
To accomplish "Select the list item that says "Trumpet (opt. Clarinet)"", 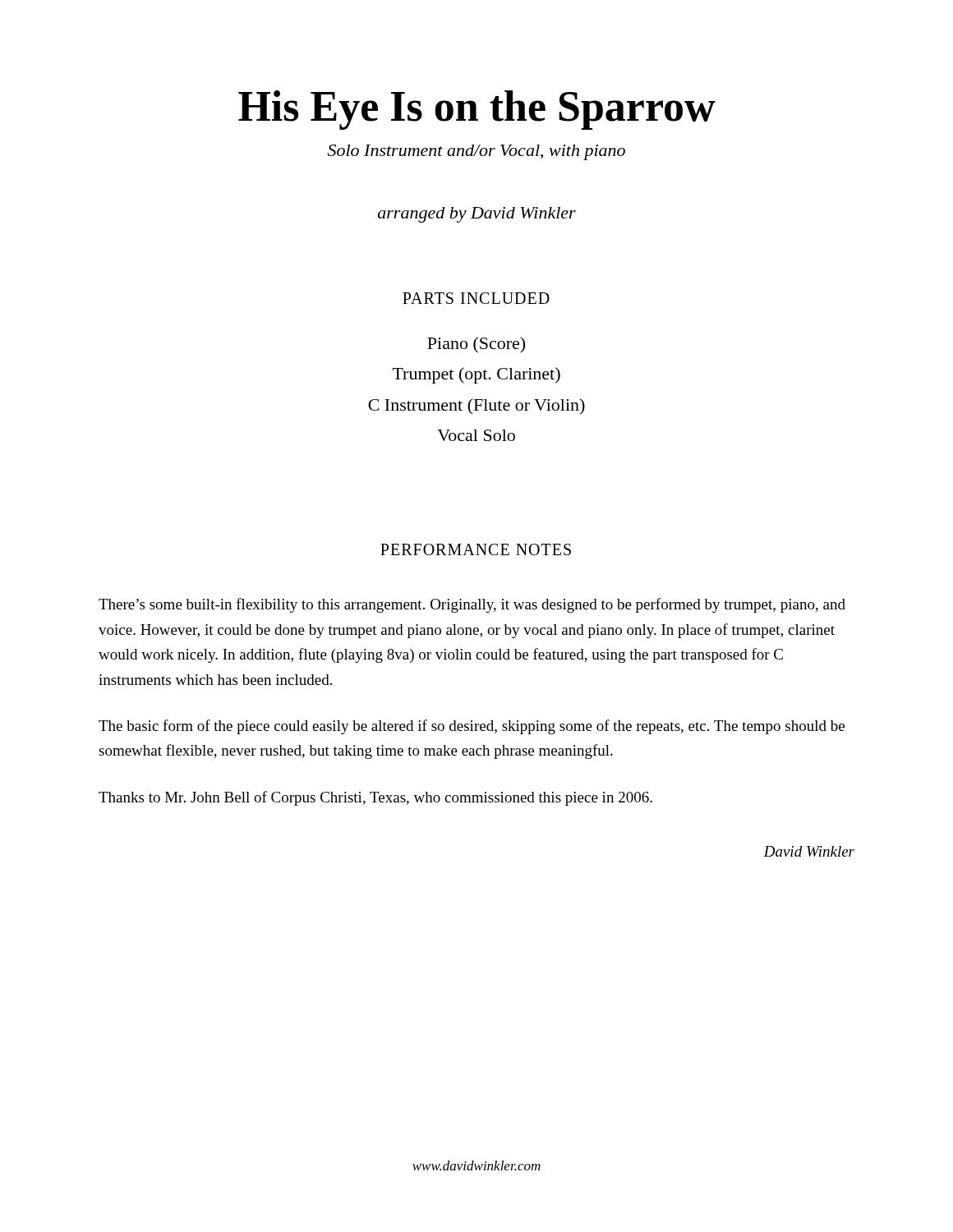I will click(476, 373).
